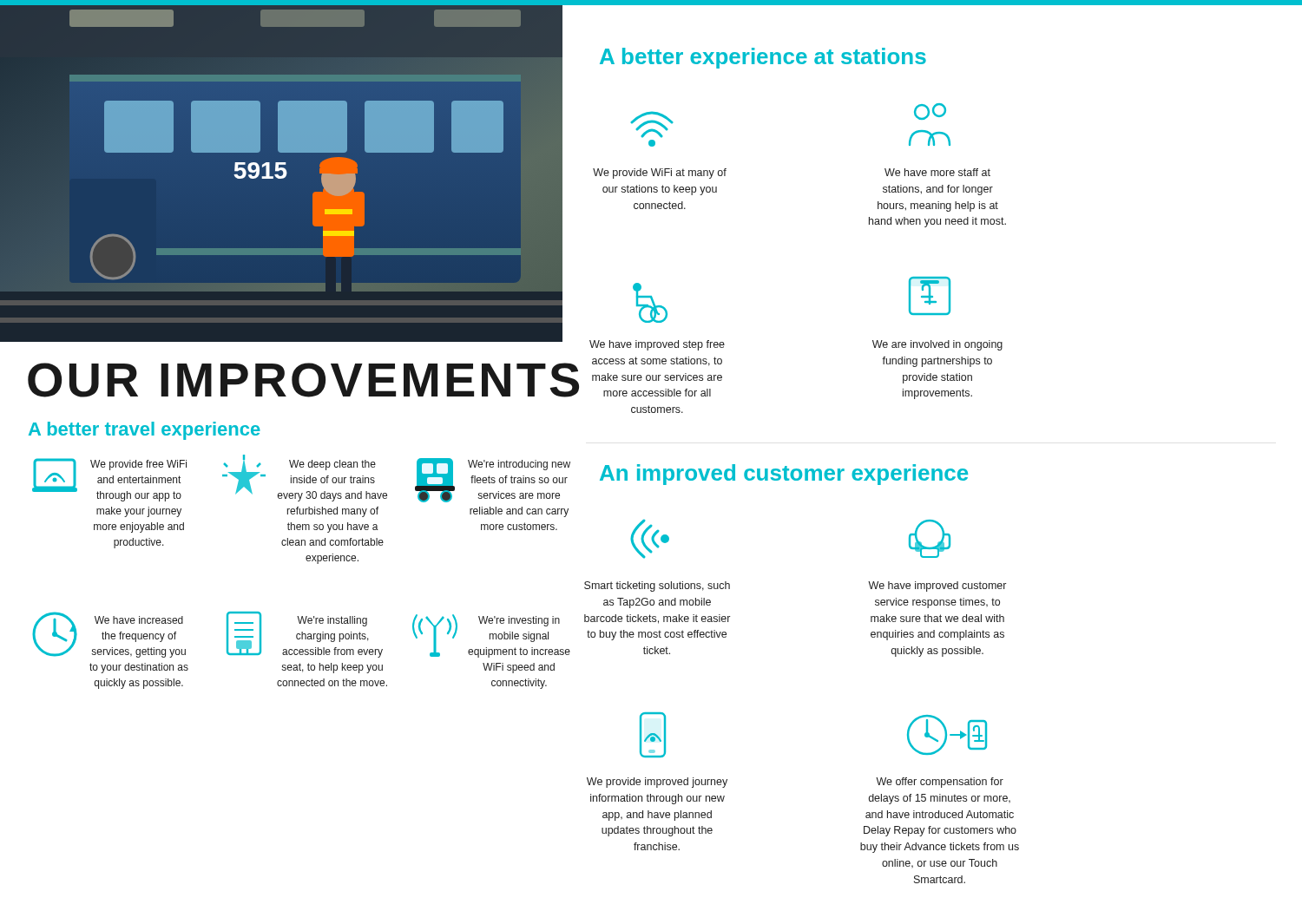Image resolution: width=1302 pixels, height=924 pixels.
Task: Click on the section header that says "A better experience at stations"
Action: tap(763, 56)
